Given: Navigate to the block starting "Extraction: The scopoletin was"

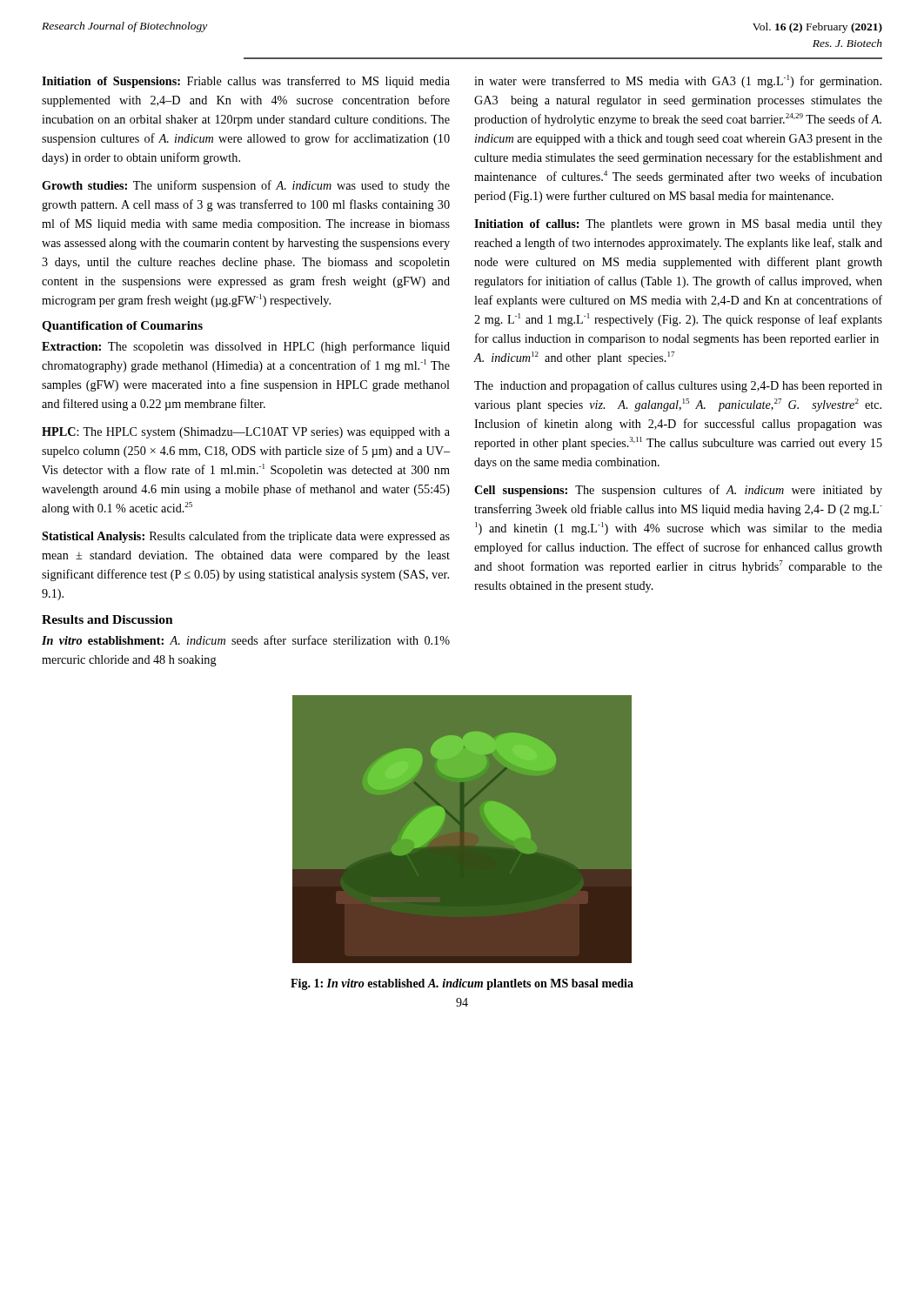Looking at the screenshot, I should click(246, 375).
